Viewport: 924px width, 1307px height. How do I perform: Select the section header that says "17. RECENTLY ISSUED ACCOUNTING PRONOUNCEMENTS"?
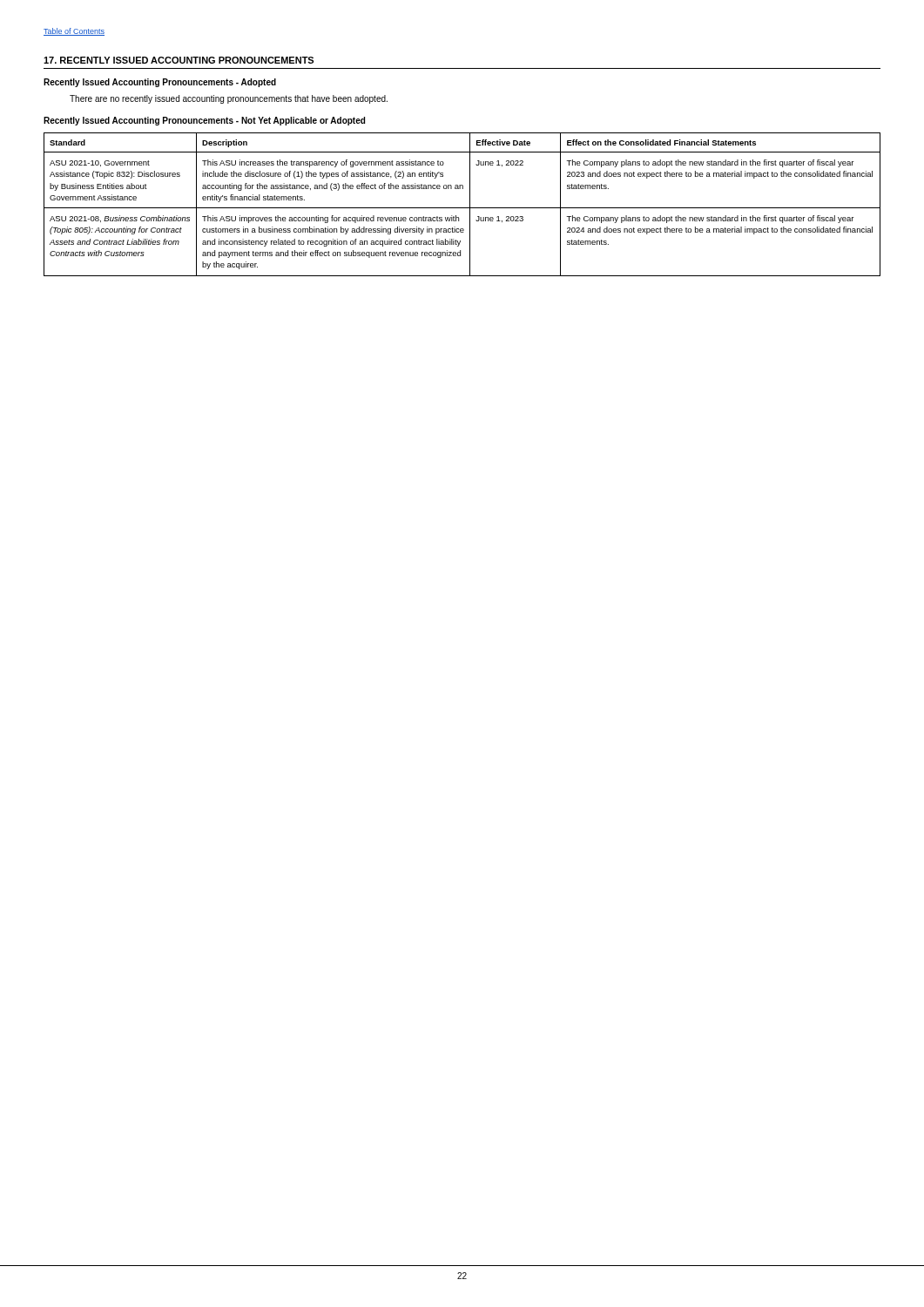tap(179, 60)
